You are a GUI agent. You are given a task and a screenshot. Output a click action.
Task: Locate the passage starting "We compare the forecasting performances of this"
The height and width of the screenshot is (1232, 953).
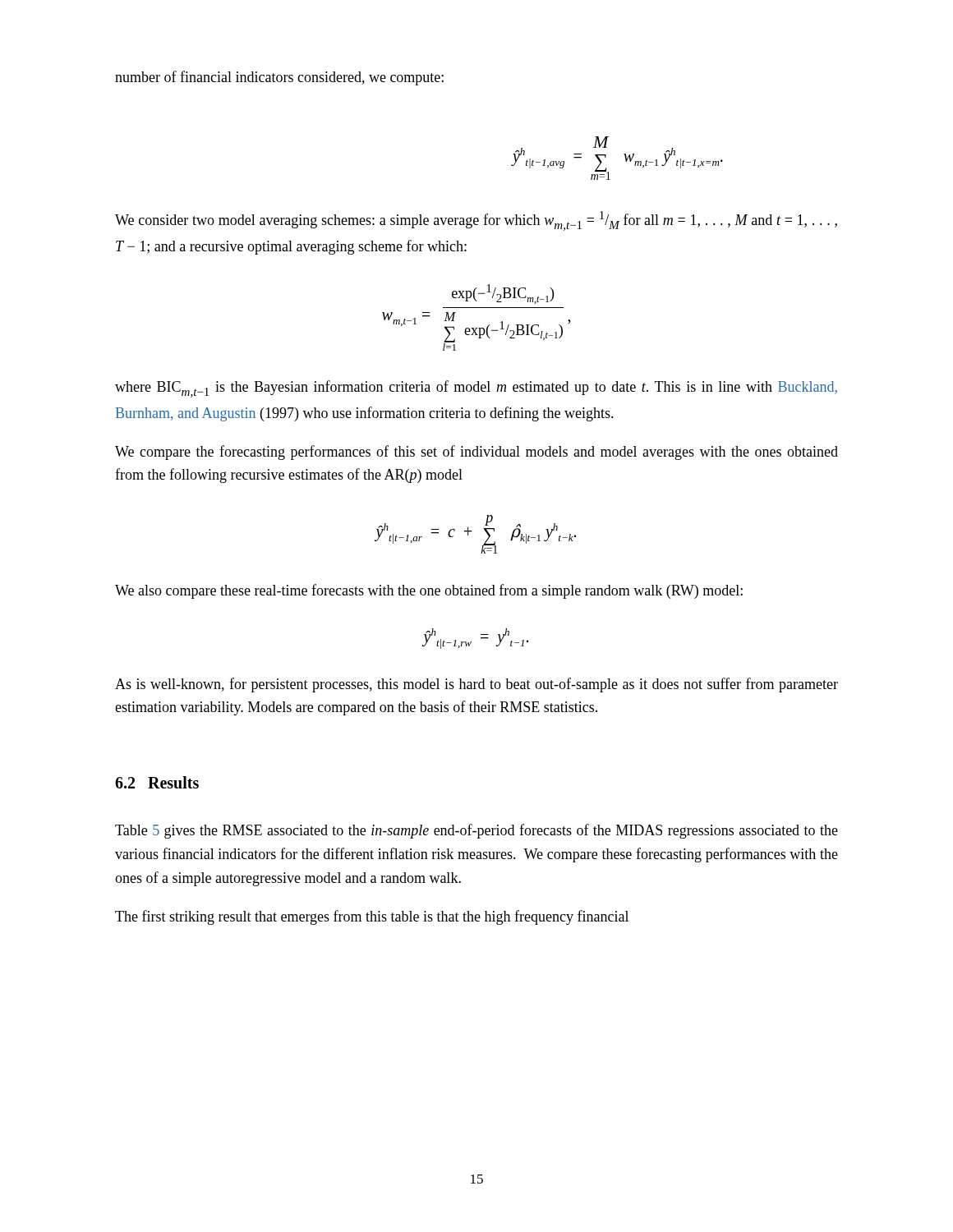(x=476, y=463)
